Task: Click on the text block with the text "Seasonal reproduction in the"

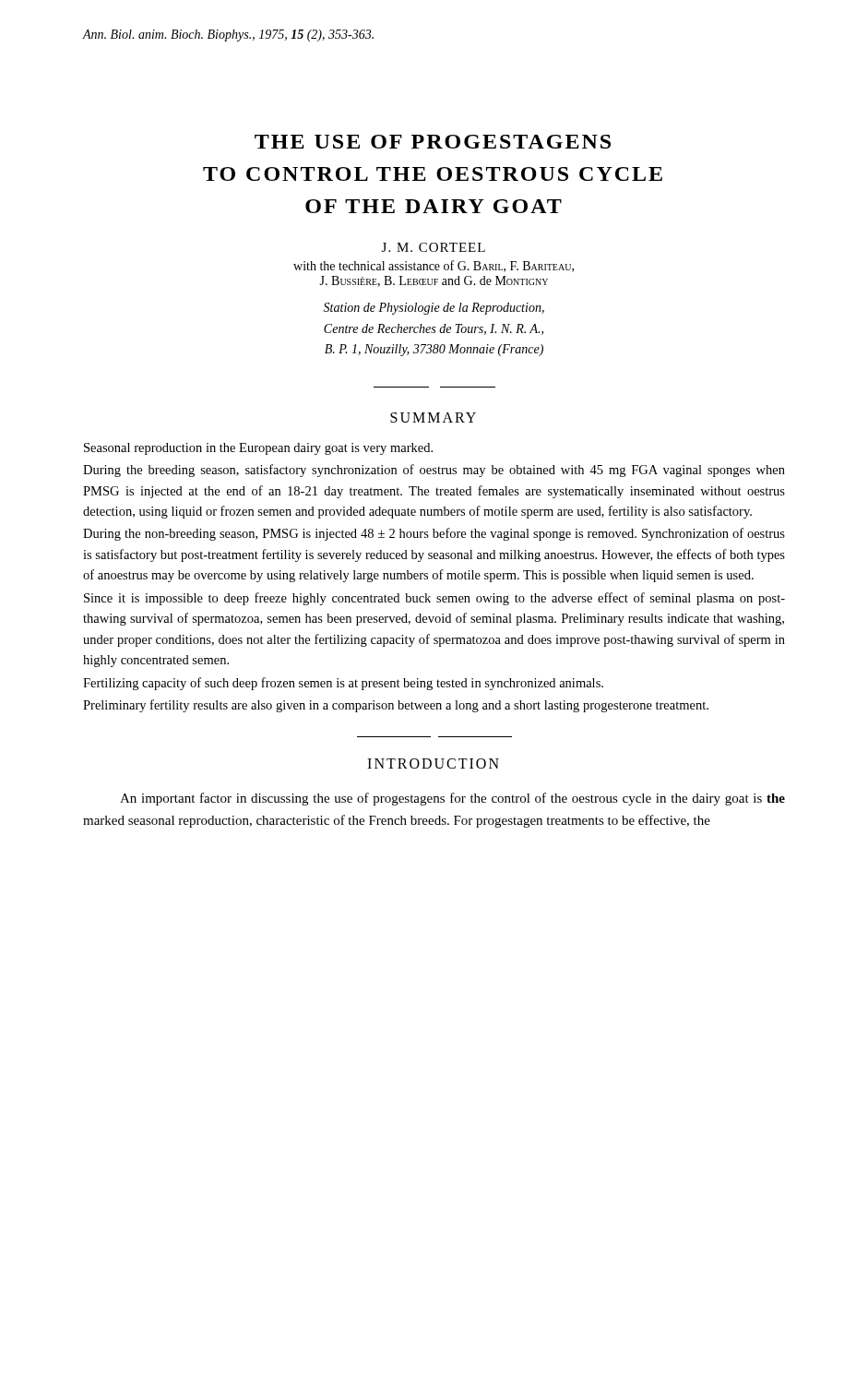Action: tap(434, 576)
